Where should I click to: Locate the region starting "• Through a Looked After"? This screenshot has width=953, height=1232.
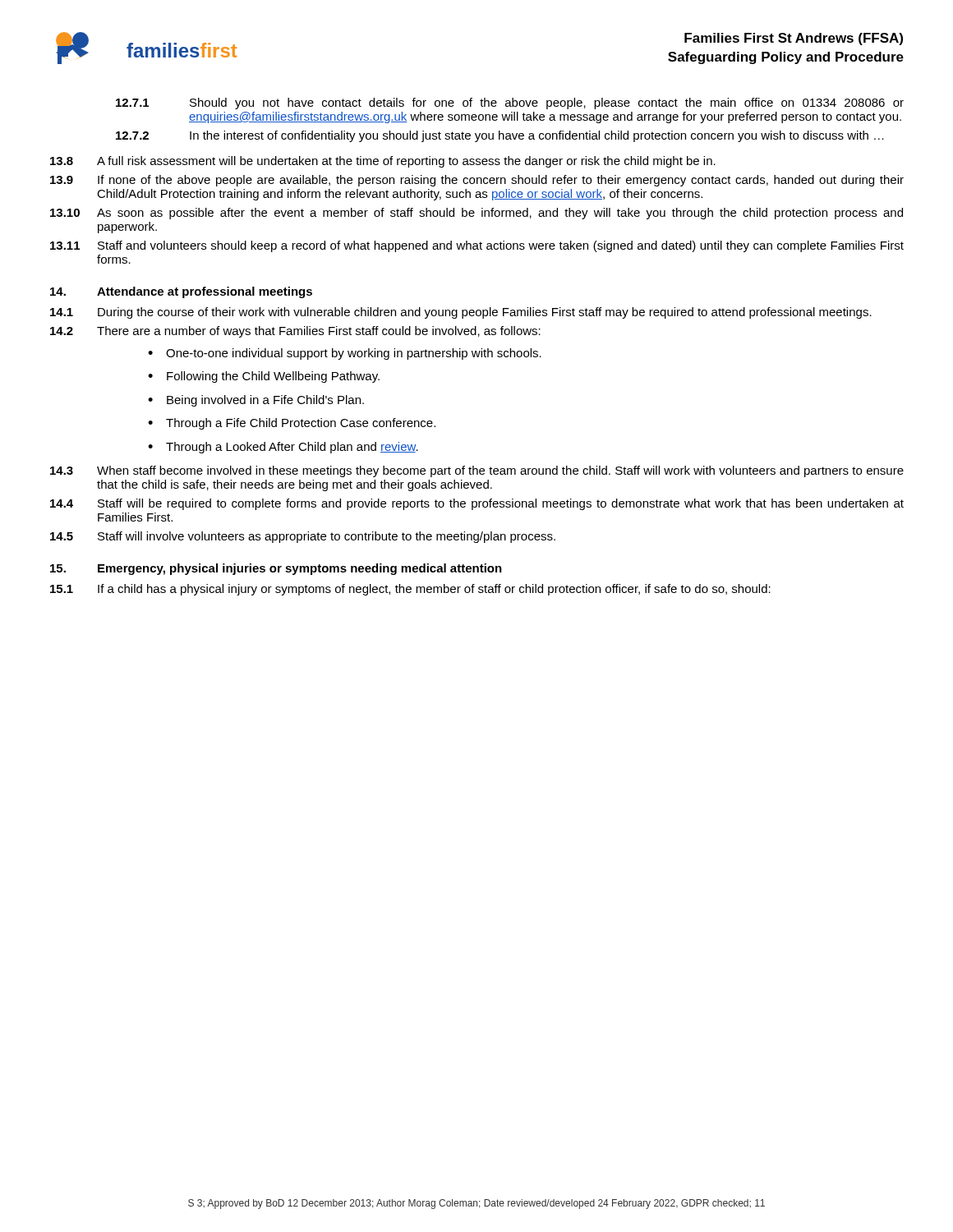pos(283,448)
